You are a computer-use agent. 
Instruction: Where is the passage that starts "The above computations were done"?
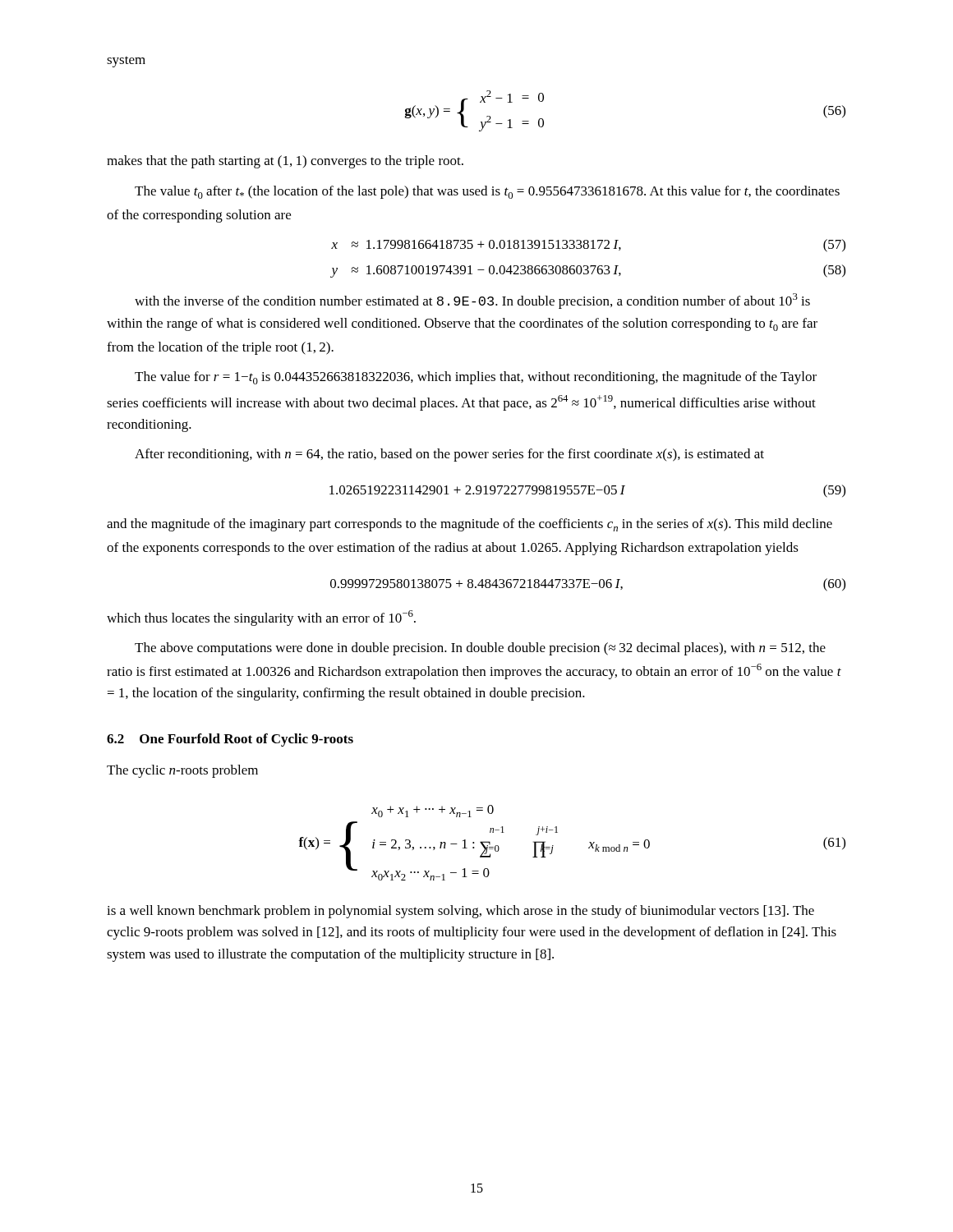(x=474, y=670)
